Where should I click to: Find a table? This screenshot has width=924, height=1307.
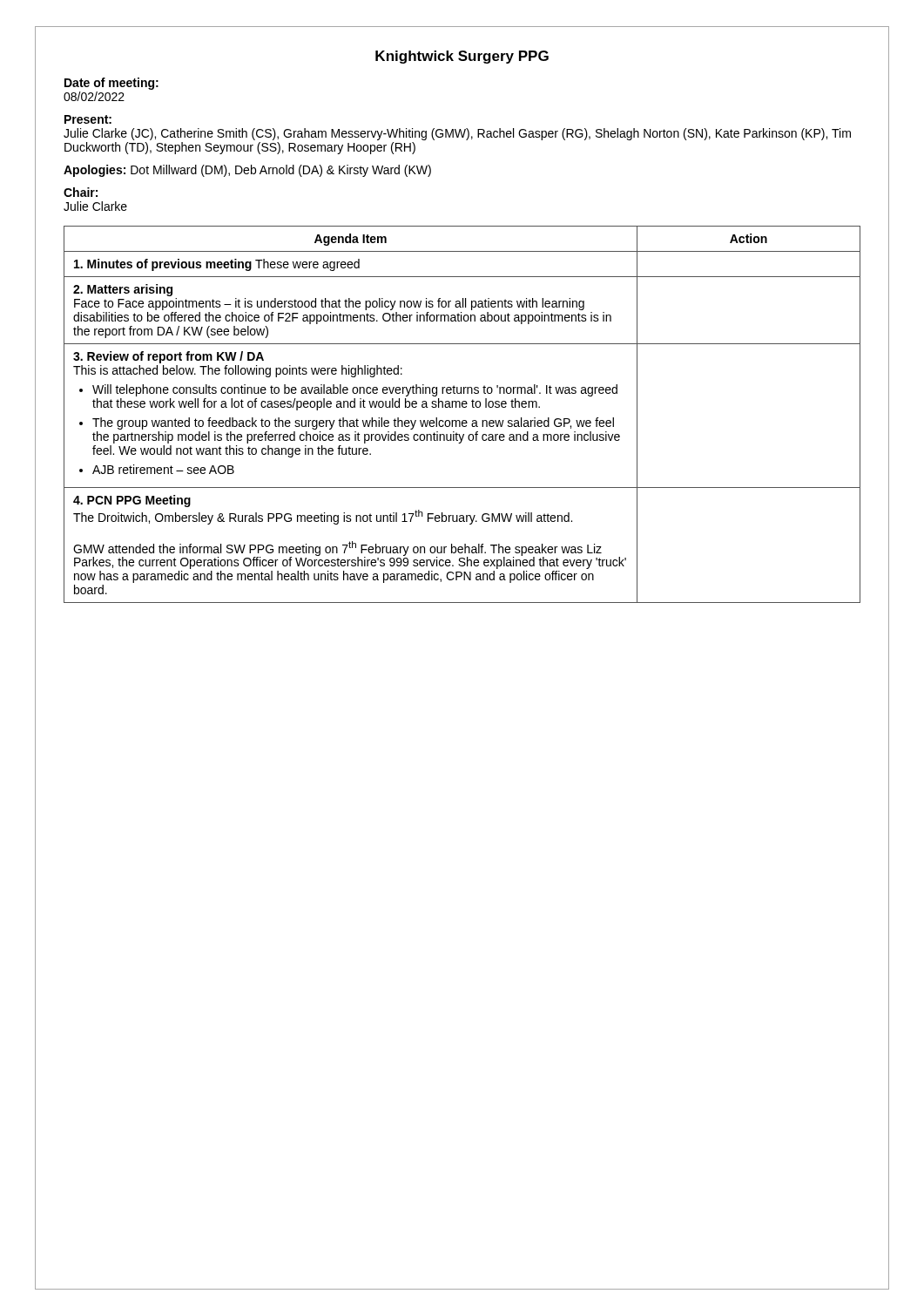462,414
